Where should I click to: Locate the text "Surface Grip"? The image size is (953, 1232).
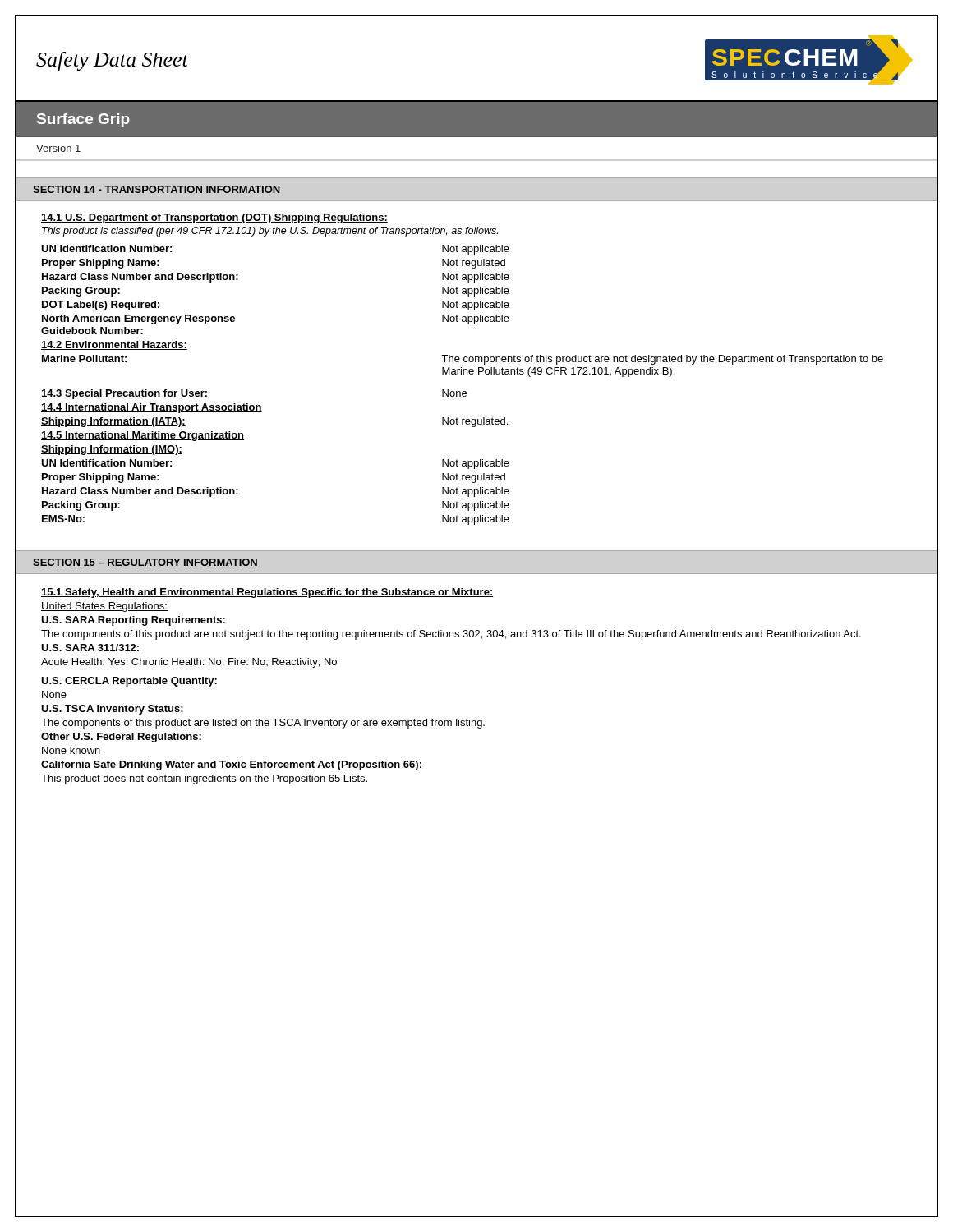point(83,119)
